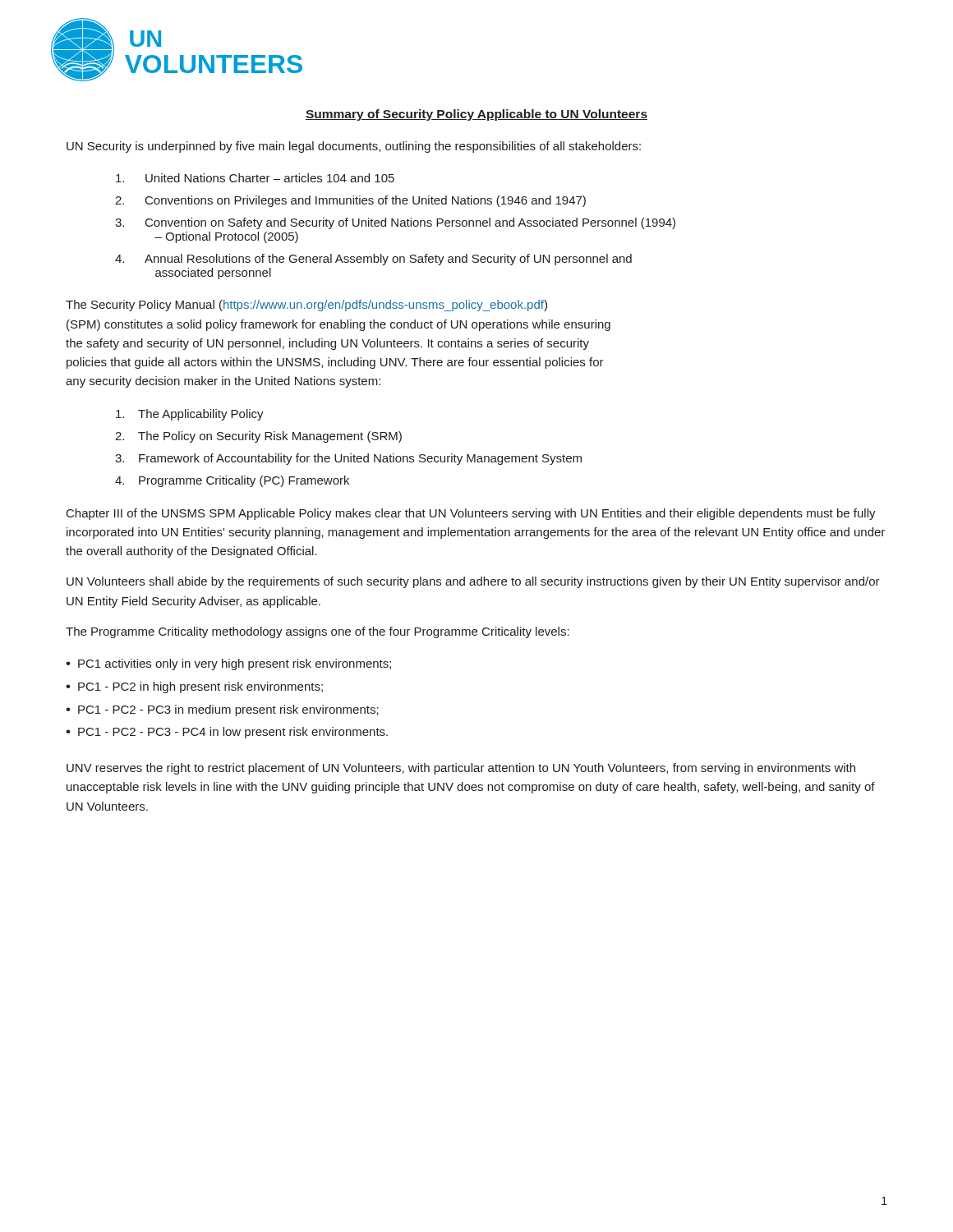
Task: Point to the block beginning "• PC1 - PC2 - PC3 -"
Action: tap(227, 732)
